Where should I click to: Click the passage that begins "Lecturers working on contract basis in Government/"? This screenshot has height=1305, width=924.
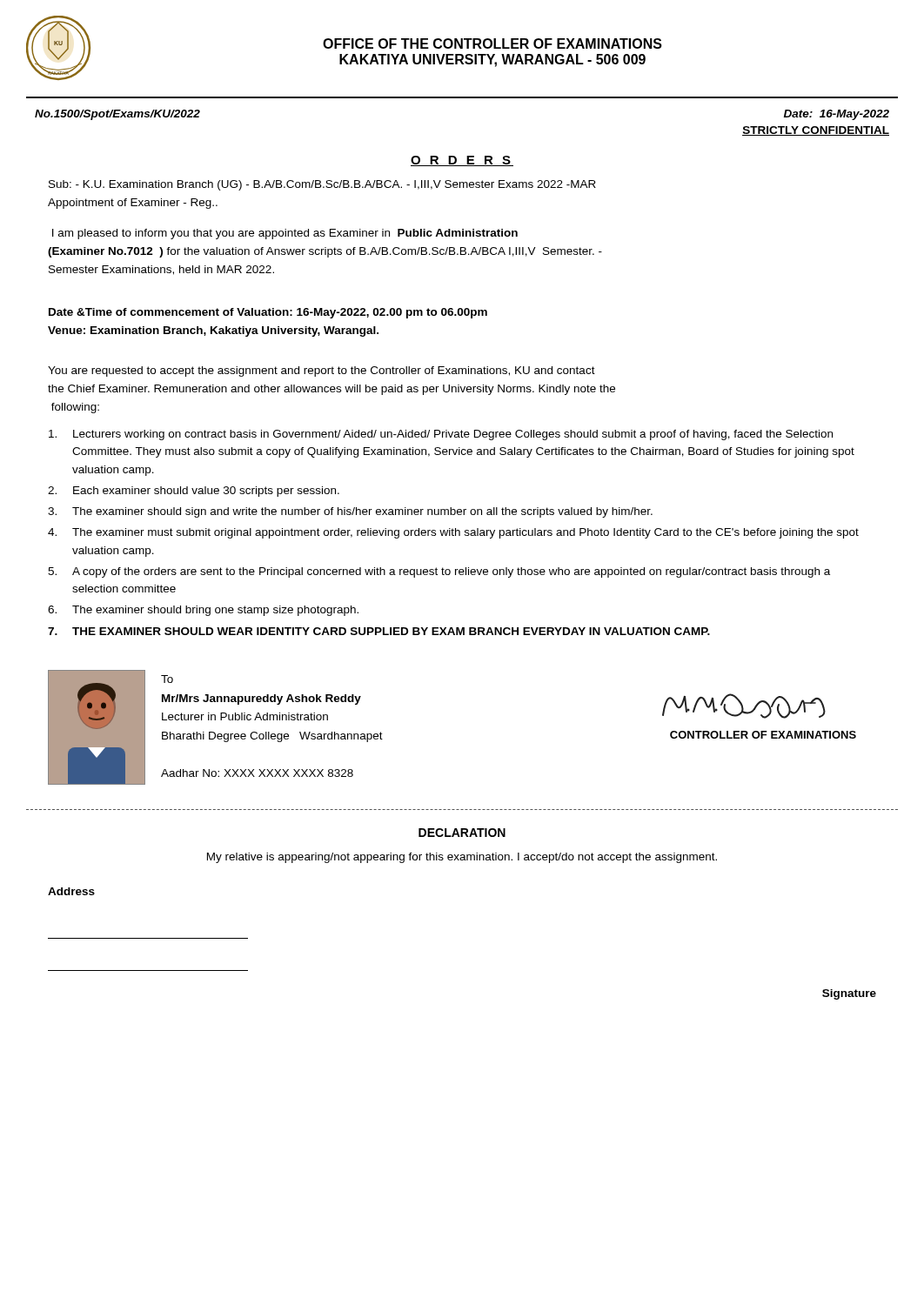pos(462,452)
